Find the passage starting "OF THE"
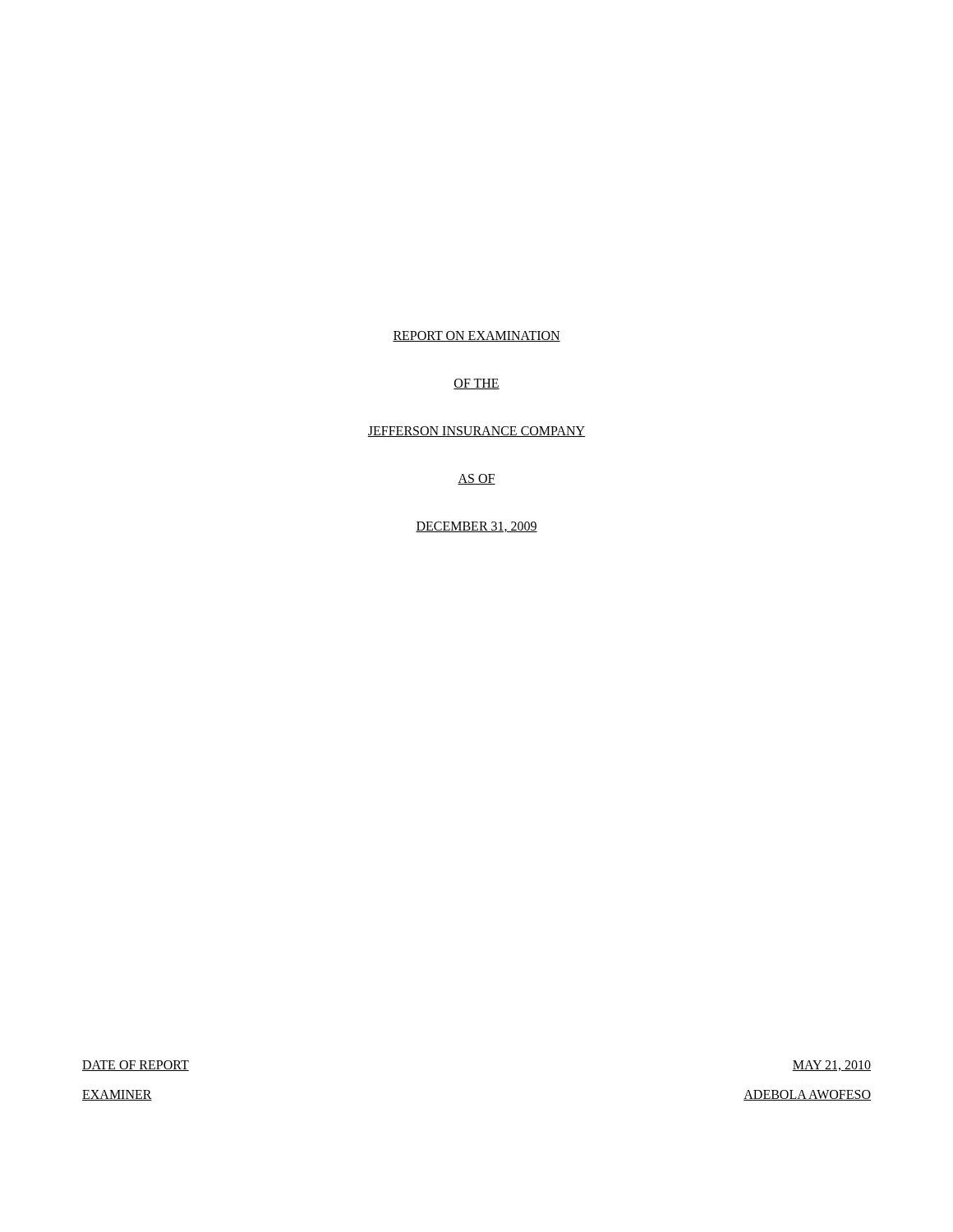 [x=476, y=383]
